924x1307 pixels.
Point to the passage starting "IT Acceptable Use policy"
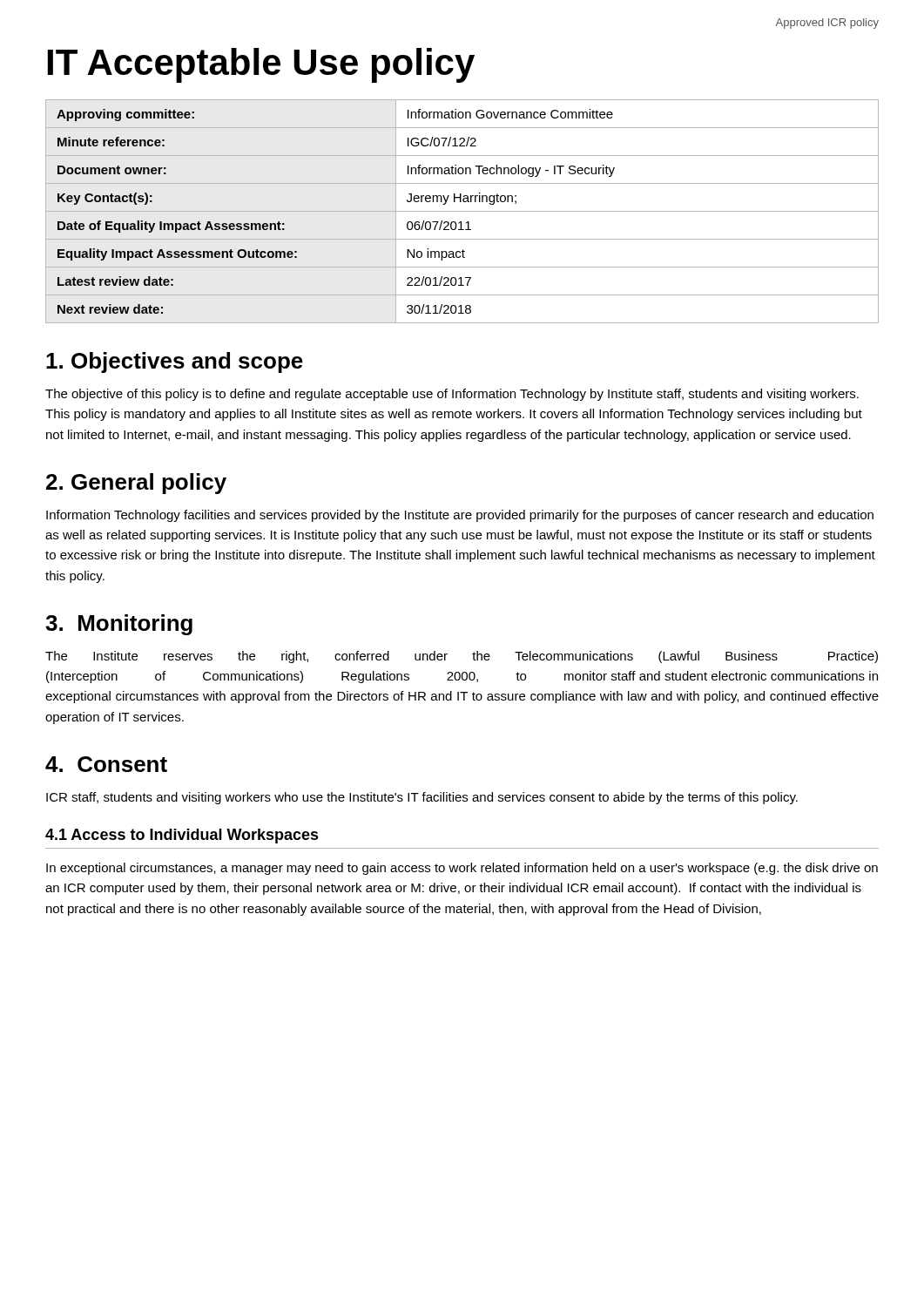pyautogui.click(x=462, y=63)
